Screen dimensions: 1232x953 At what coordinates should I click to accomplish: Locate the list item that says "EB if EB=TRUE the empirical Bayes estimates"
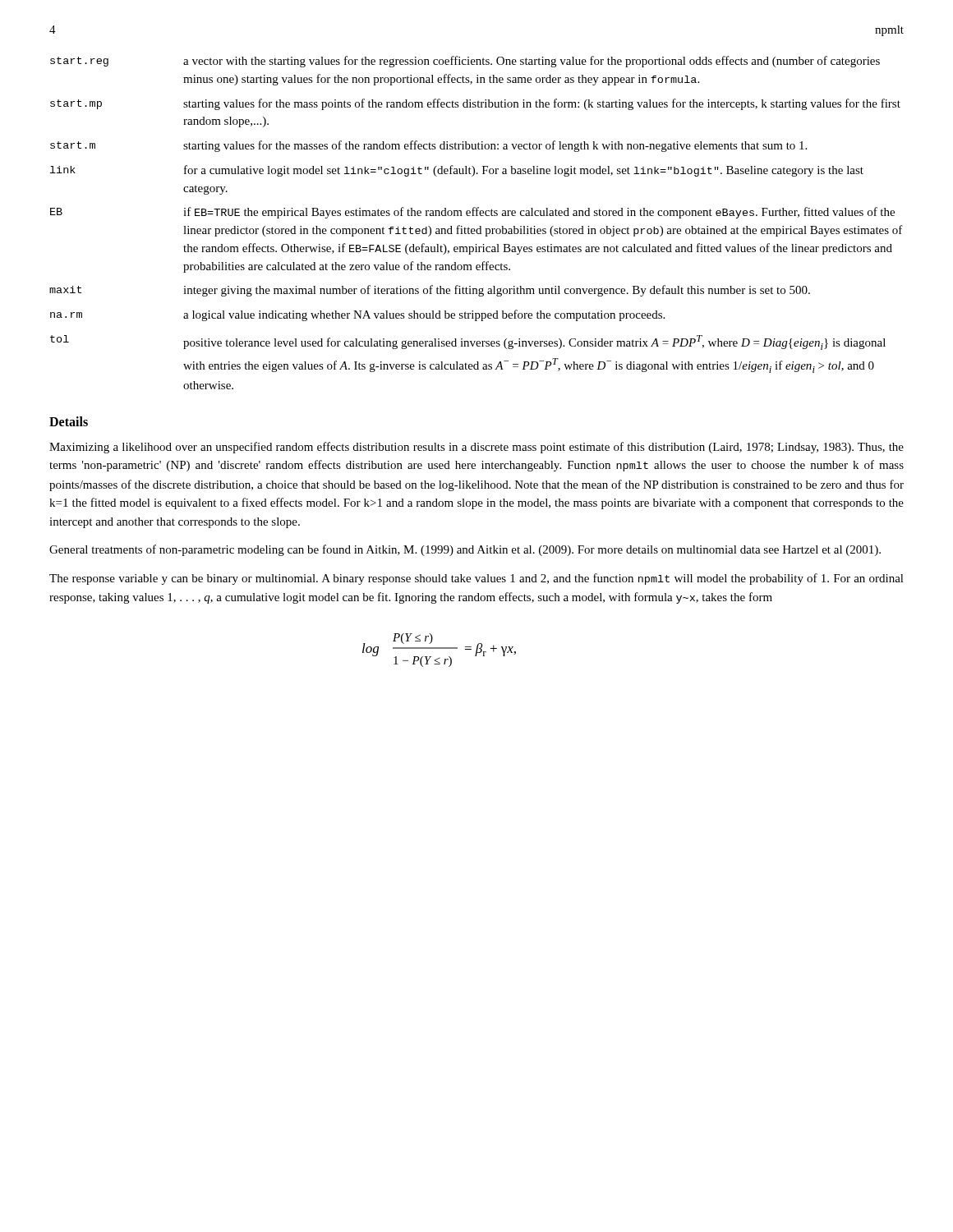[476, 240]
